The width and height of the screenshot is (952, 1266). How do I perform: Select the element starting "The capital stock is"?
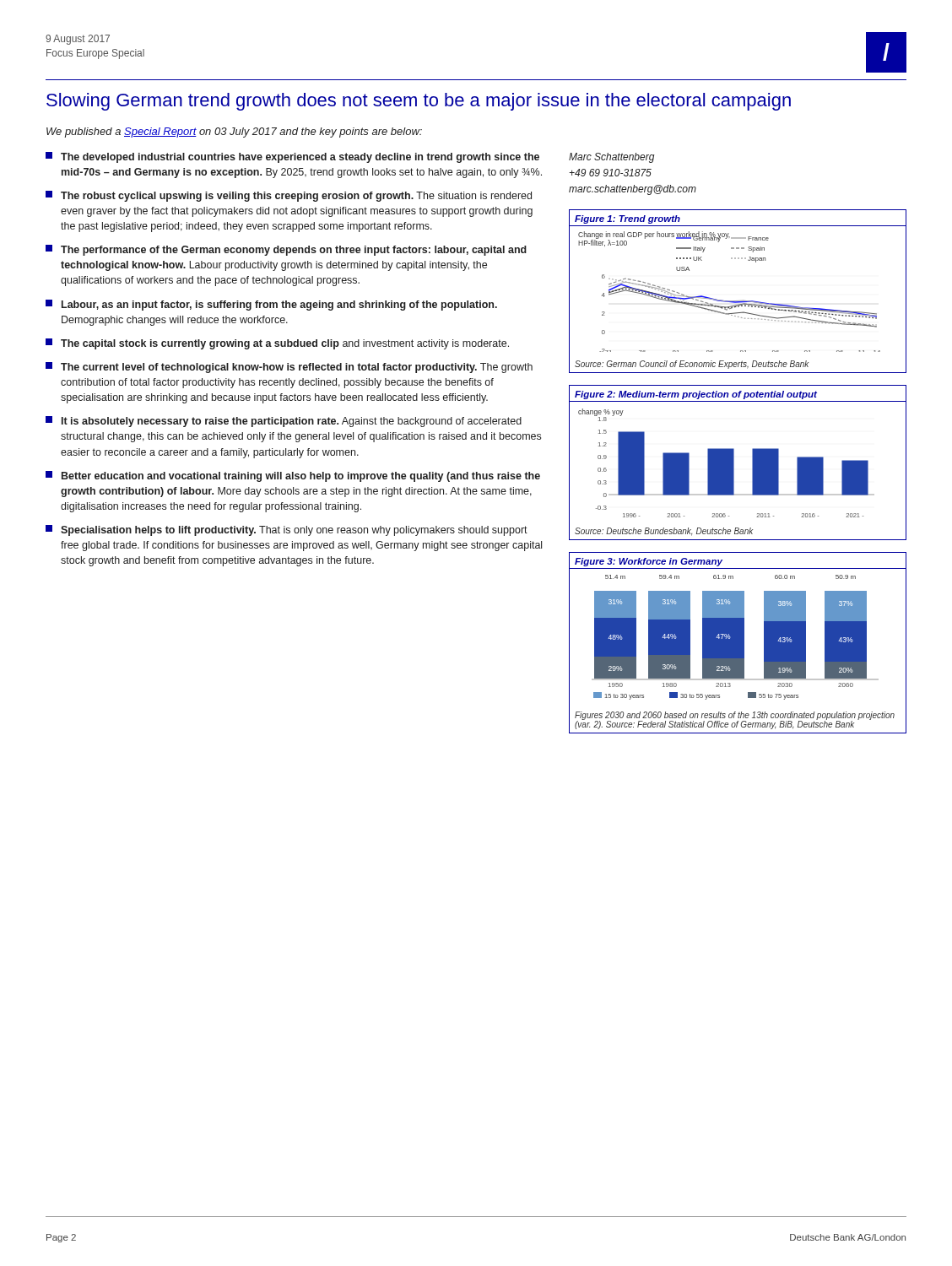[x=295, y=343]
